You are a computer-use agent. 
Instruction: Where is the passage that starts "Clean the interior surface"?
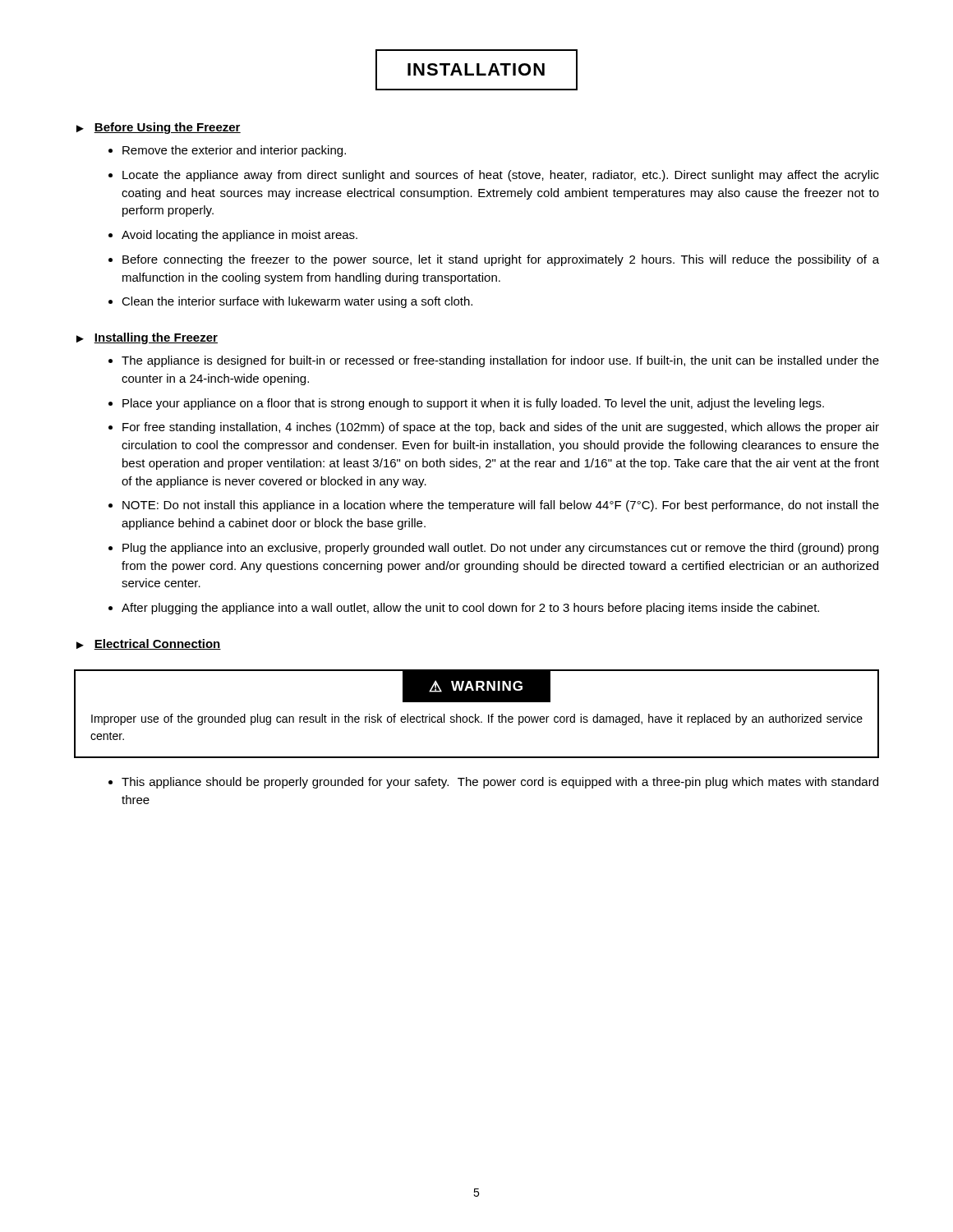[298, 301]
